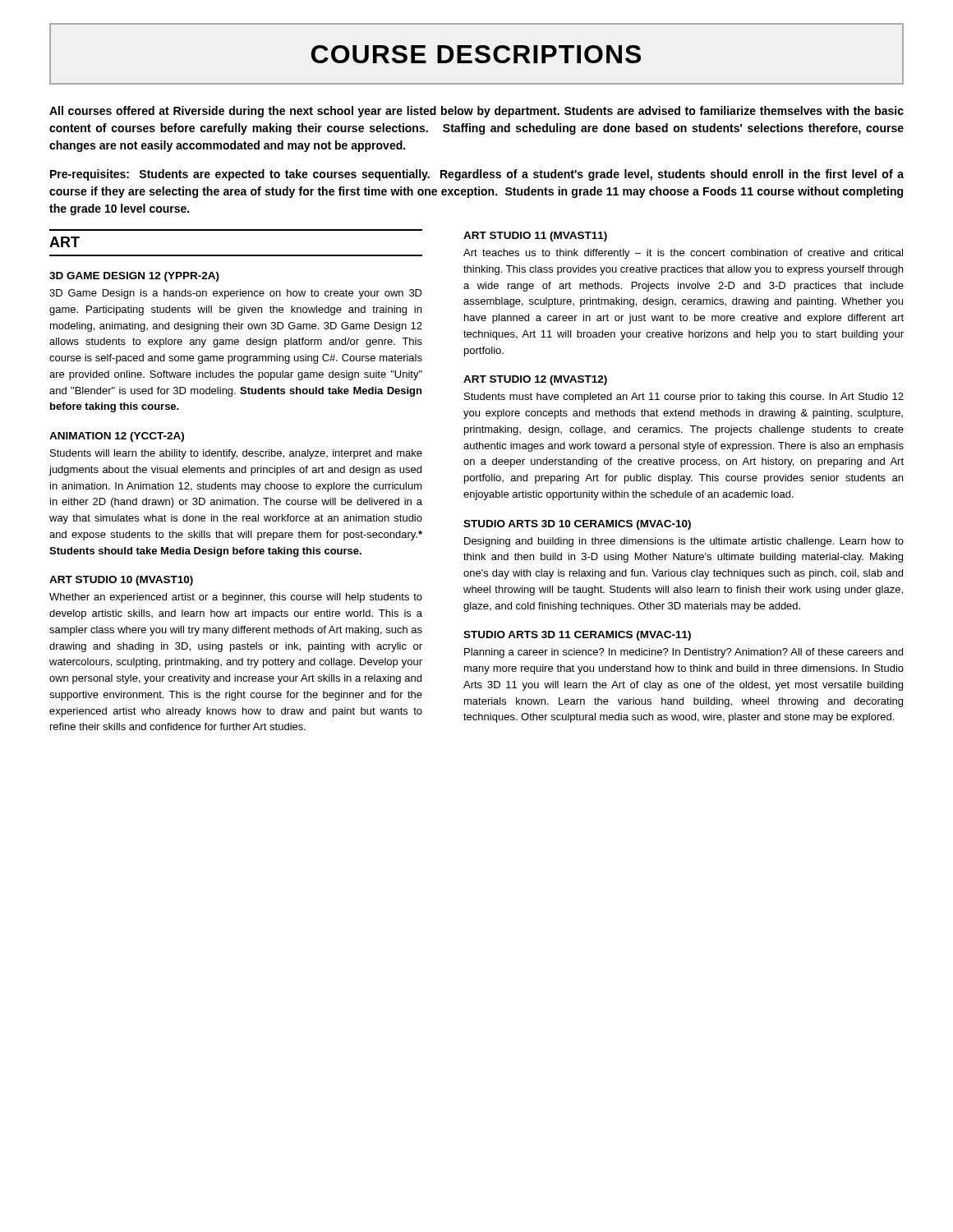Select the text block starting "3D GAME DESIGN 12 (YPPR-2A)"
Image resolution: width=953 pixels, height=1232 pixels.
point(134,276)
